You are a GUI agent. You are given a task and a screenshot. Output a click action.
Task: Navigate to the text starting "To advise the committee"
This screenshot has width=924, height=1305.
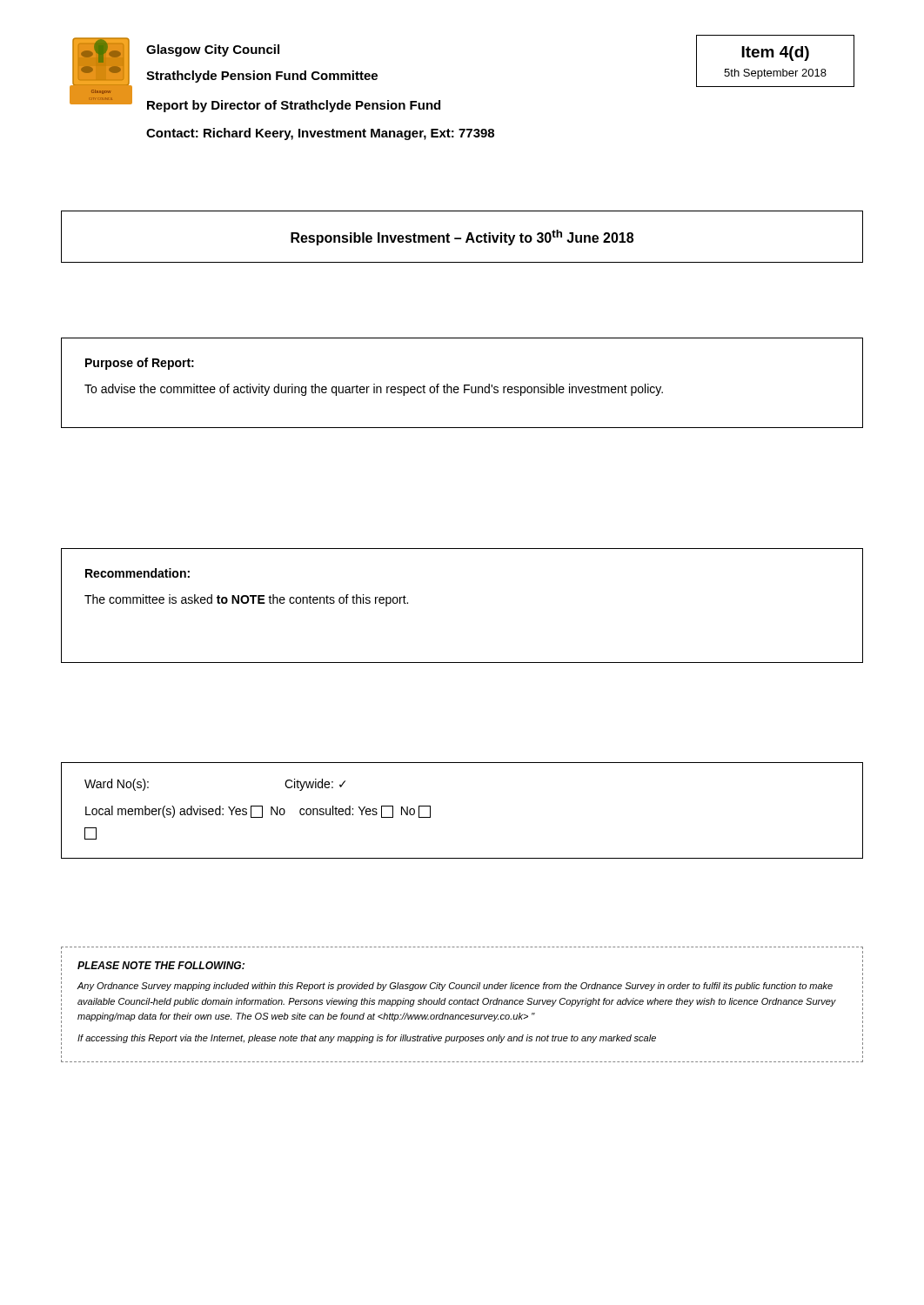[374, 389]
